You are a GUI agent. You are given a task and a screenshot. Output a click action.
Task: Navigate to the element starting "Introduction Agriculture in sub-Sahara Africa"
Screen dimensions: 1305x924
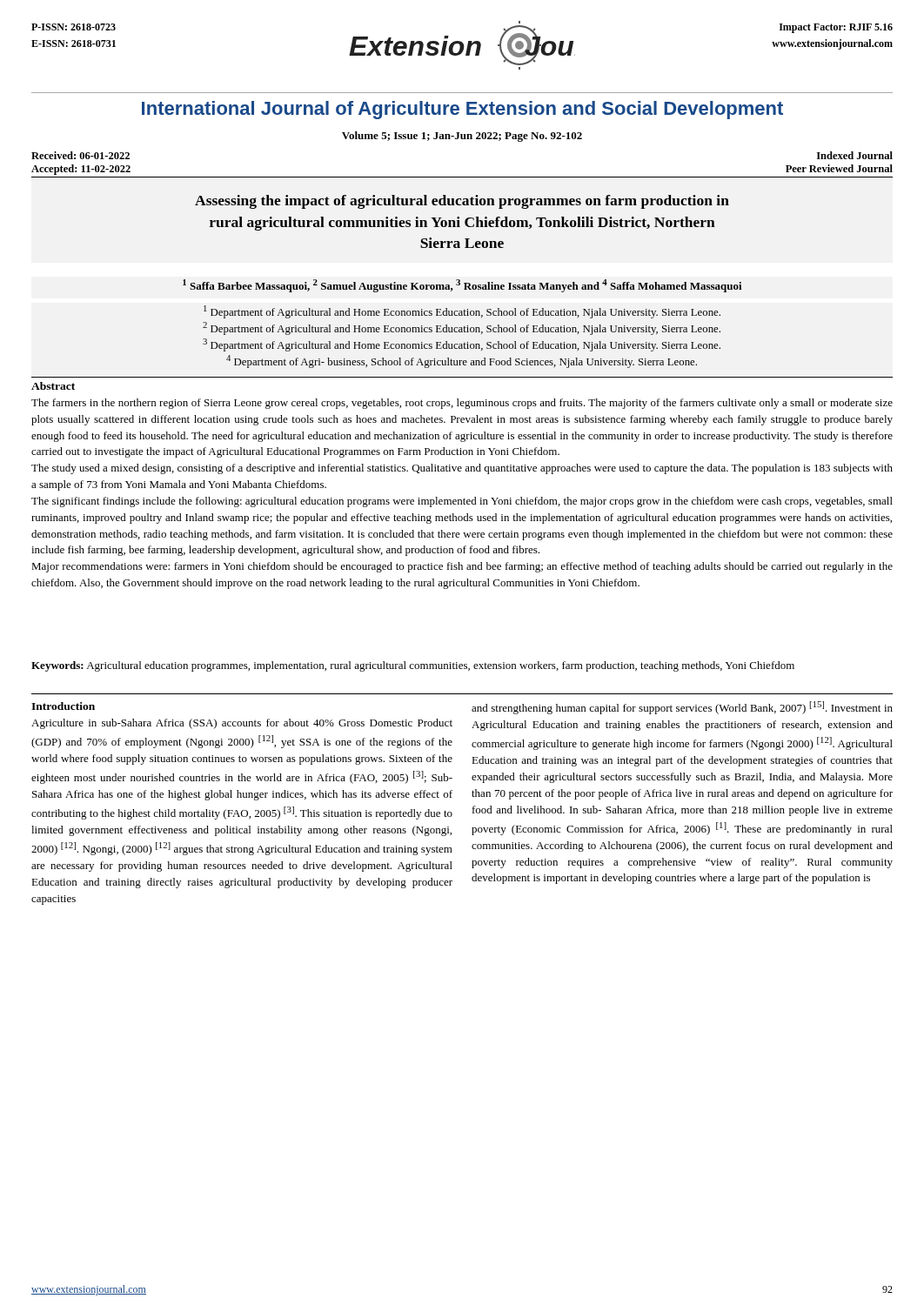click(x=242, y=802)
